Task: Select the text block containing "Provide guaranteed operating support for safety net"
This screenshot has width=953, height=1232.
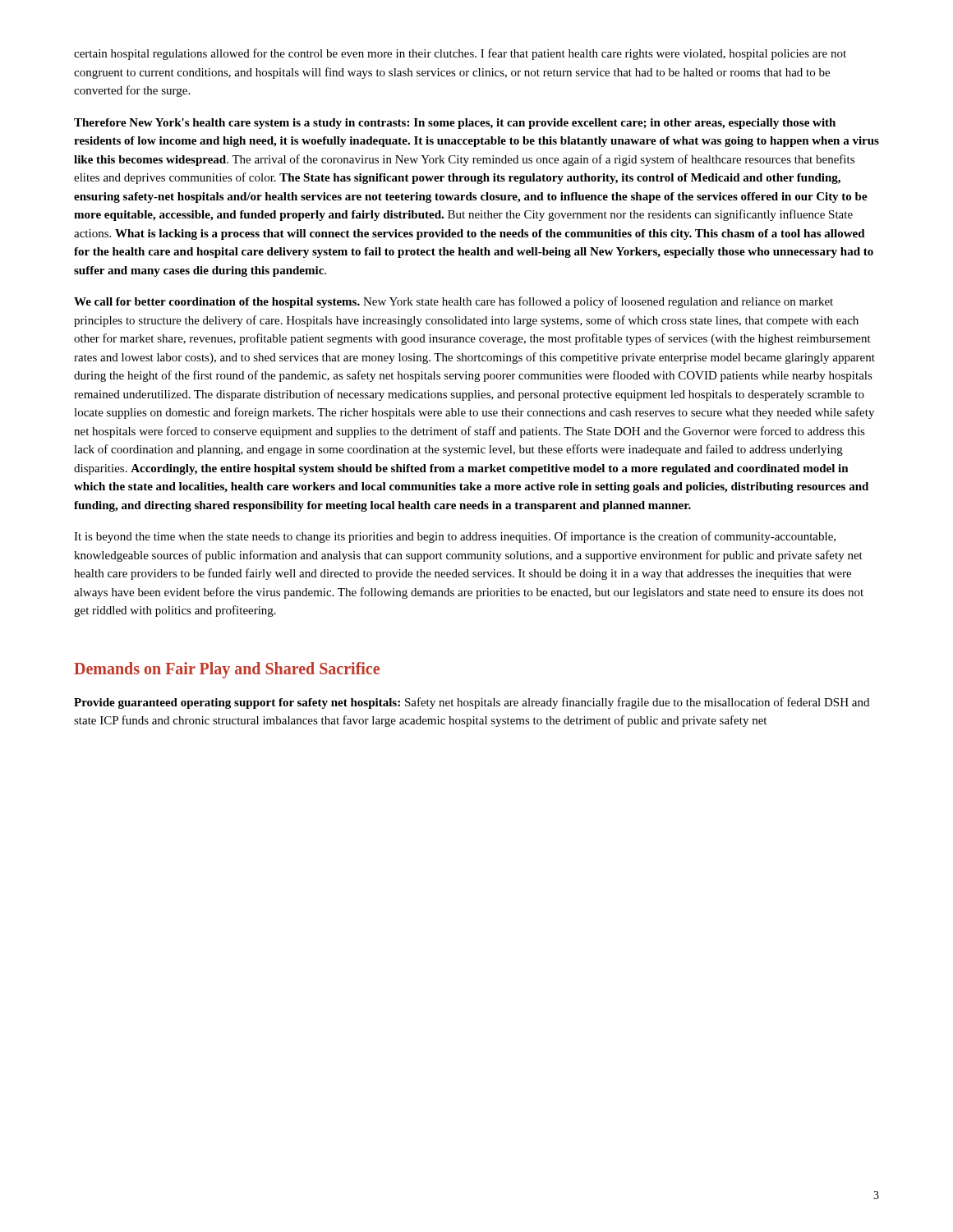Action: (x=472, y=711)
